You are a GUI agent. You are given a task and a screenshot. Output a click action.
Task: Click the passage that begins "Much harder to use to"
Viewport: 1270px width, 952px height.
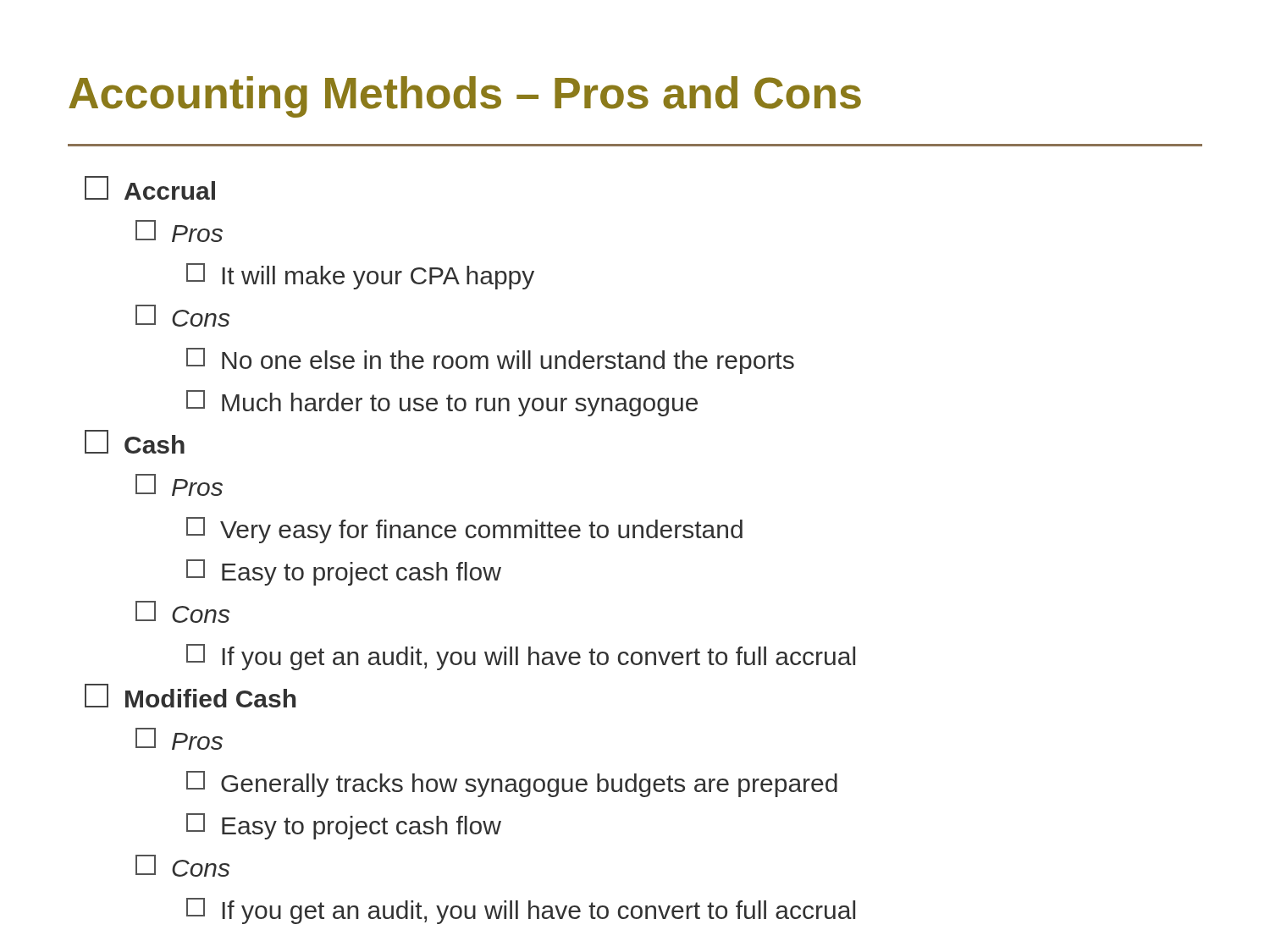443,402
